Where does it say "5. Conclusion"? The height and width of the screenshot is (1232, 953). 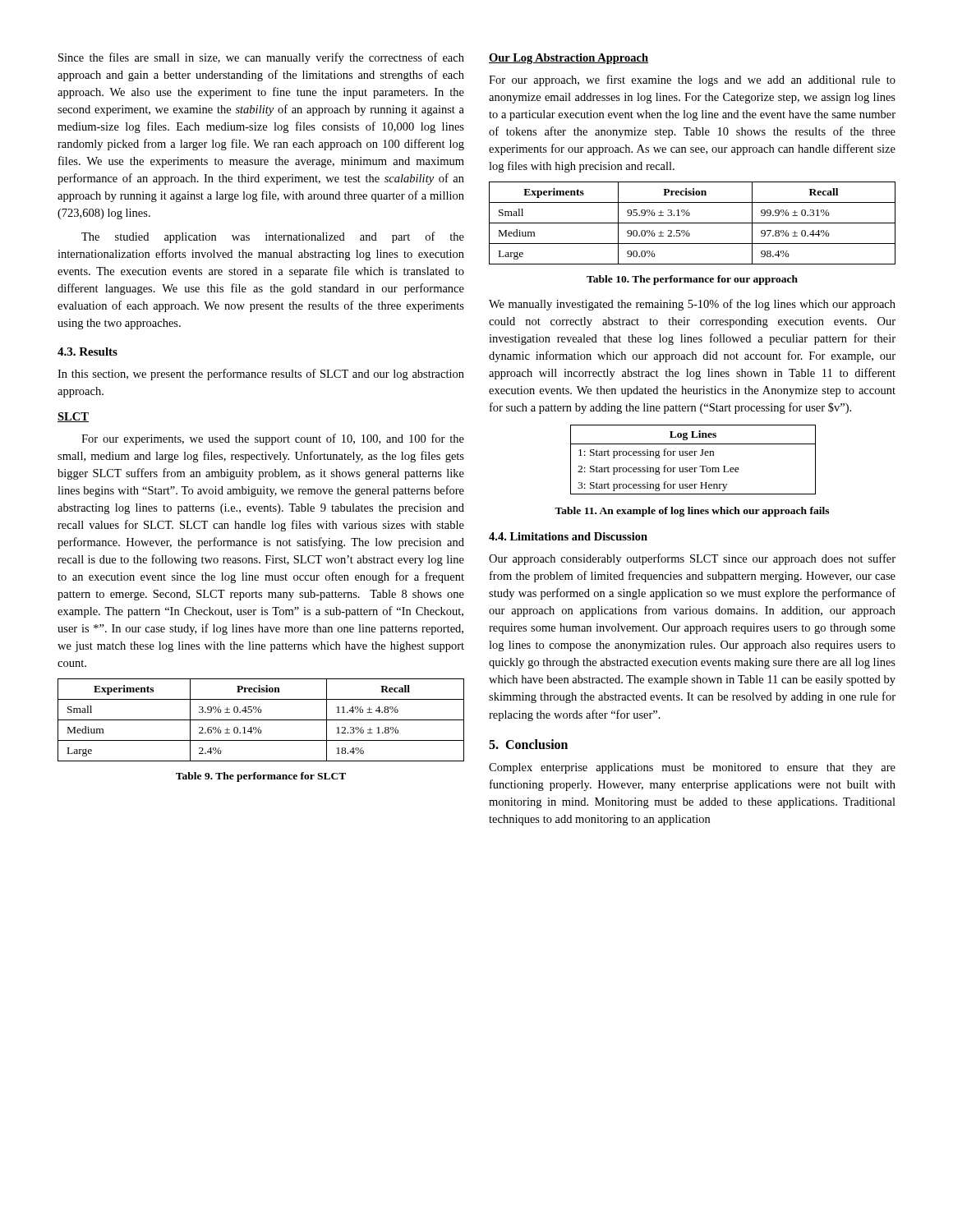tap(528, 744)
